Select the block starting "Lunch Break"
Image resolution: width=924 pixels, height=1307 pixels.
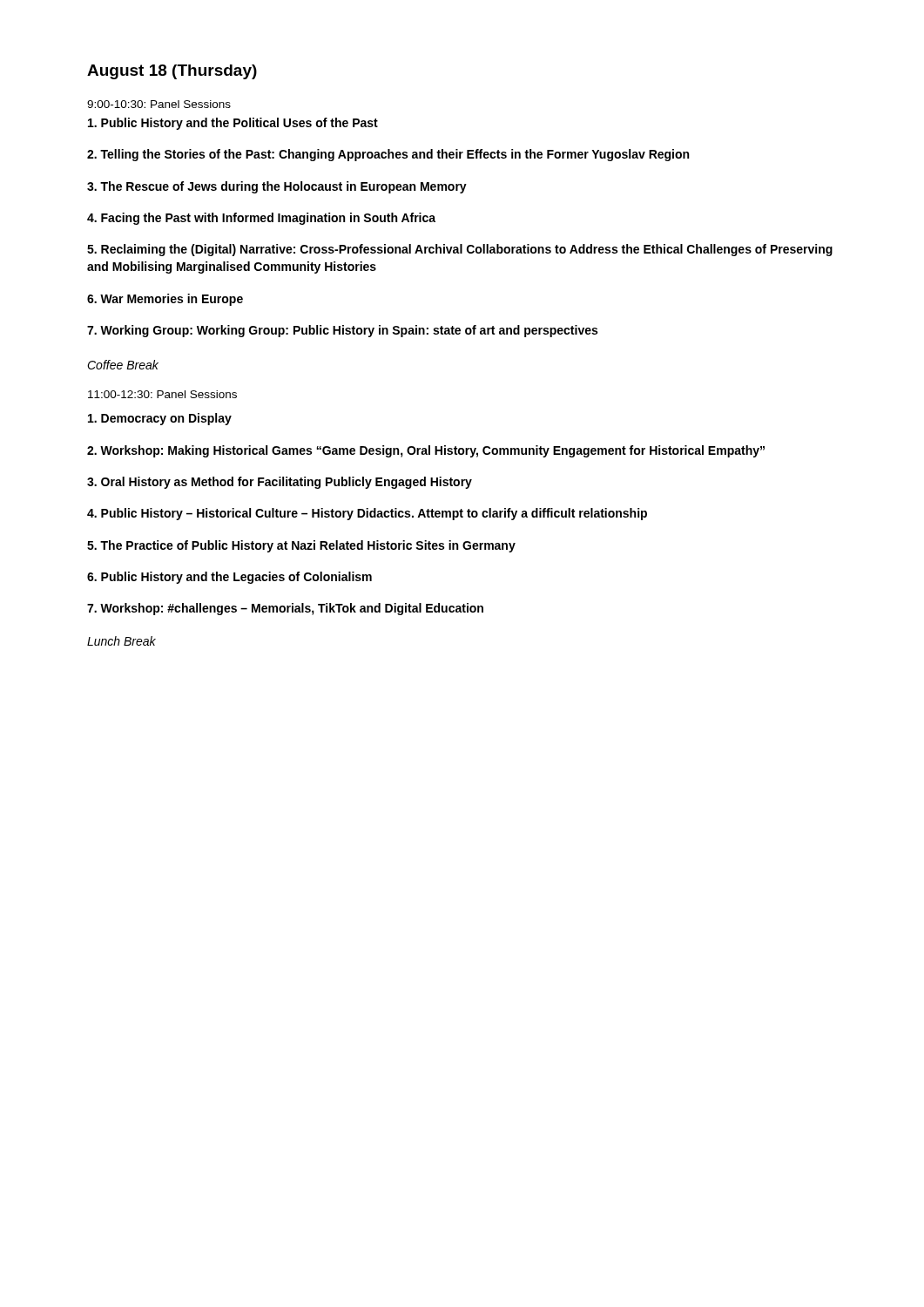121,642
